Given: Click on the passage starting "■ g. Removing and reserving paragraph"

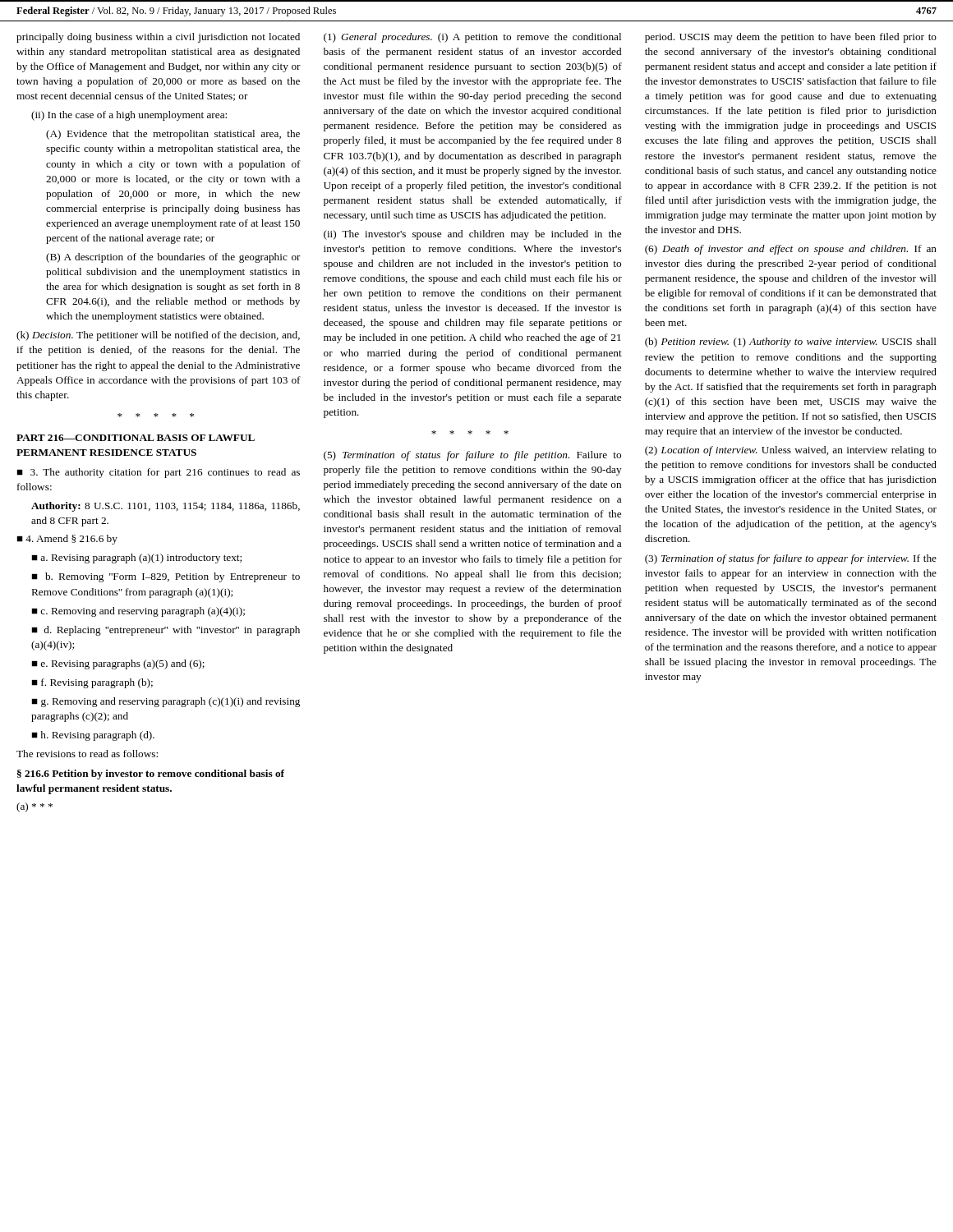Looking at the screenshot, I should (166, 708).
